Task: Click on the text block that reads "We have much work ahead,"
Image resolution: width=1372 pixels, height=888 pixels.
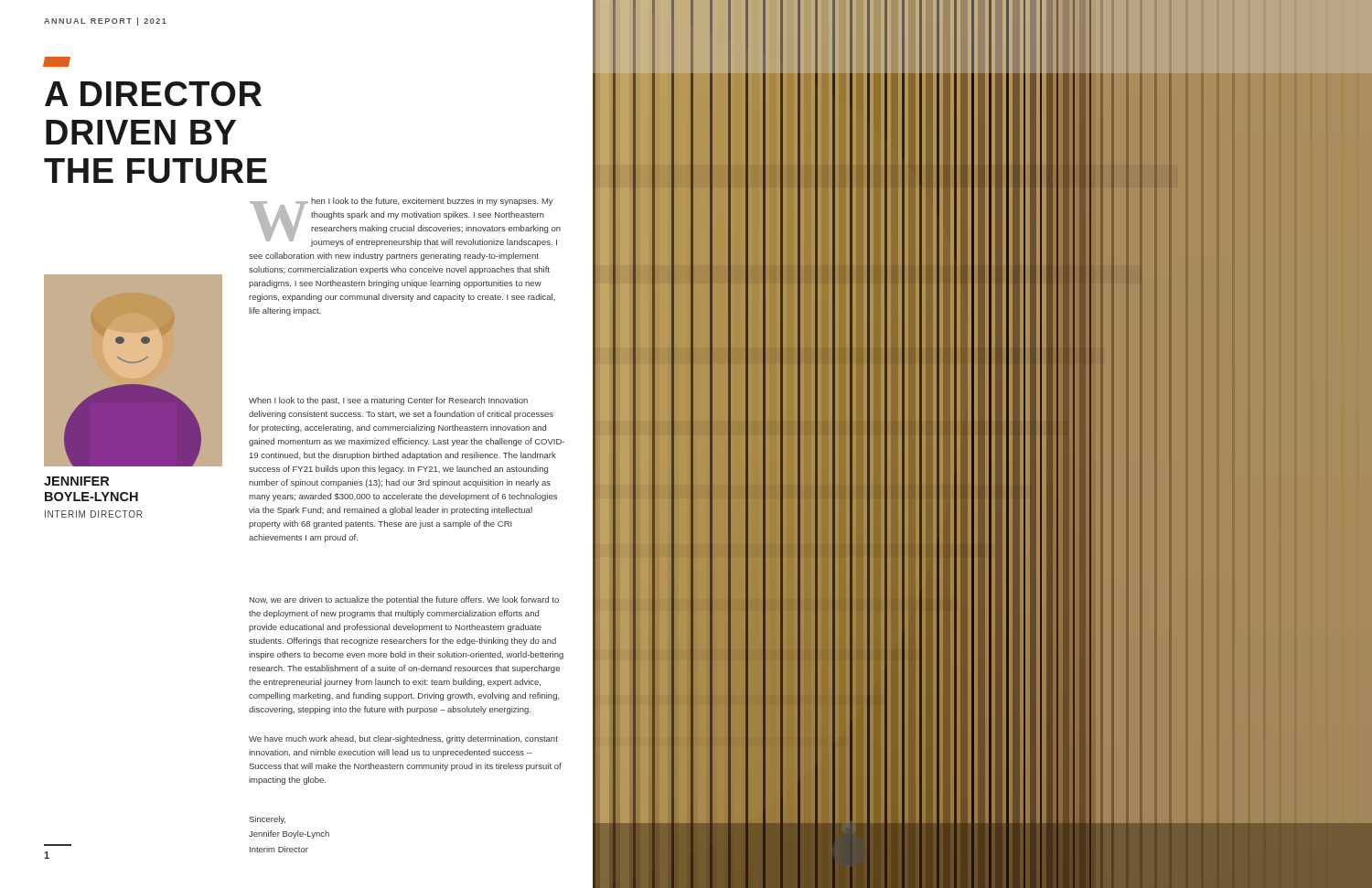Action: (x=407, y=759)
